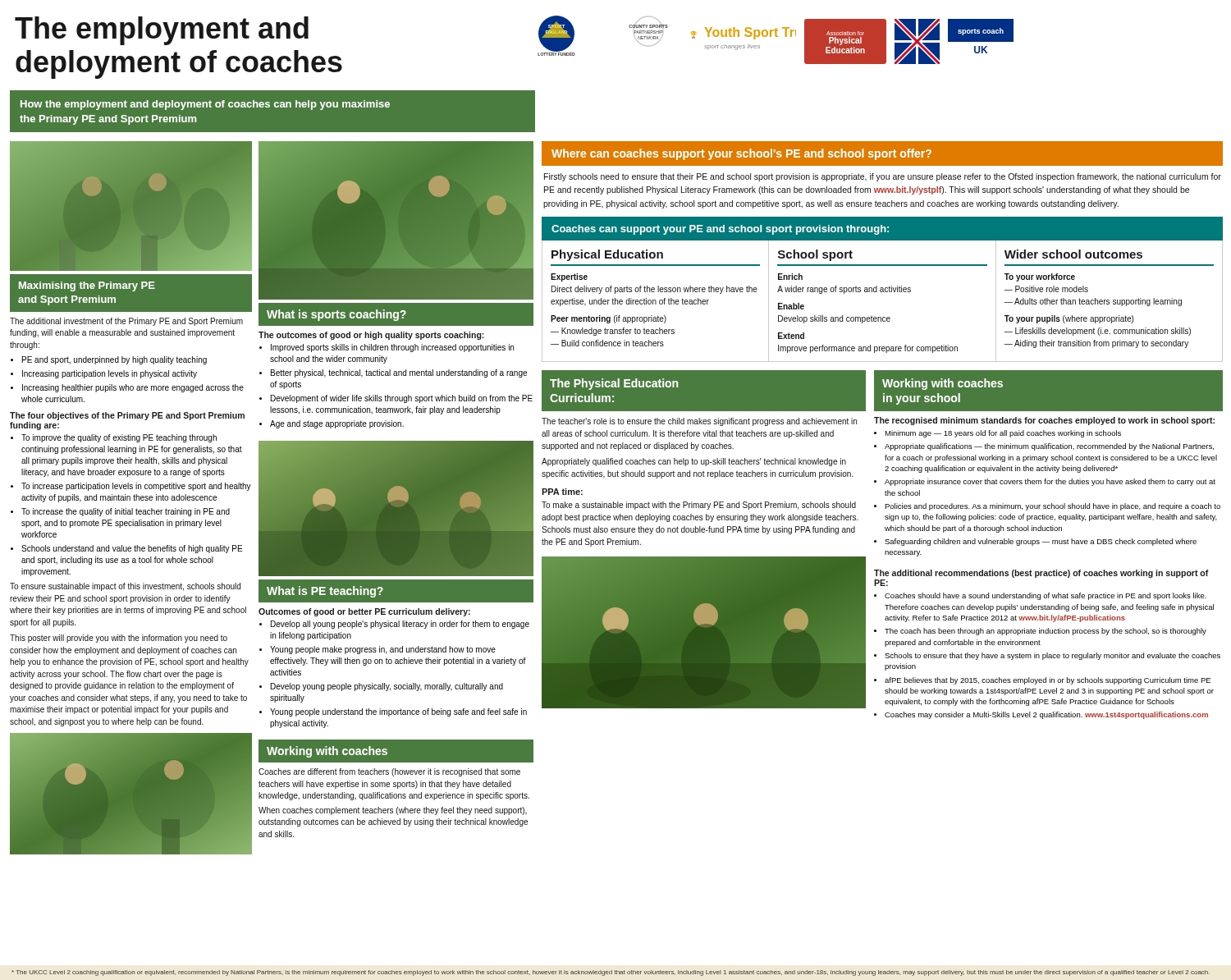Locate the list item that says "Young people understand"
Image resolution: width=1231 pixels, height=980 pixels.
pos(398,718)
